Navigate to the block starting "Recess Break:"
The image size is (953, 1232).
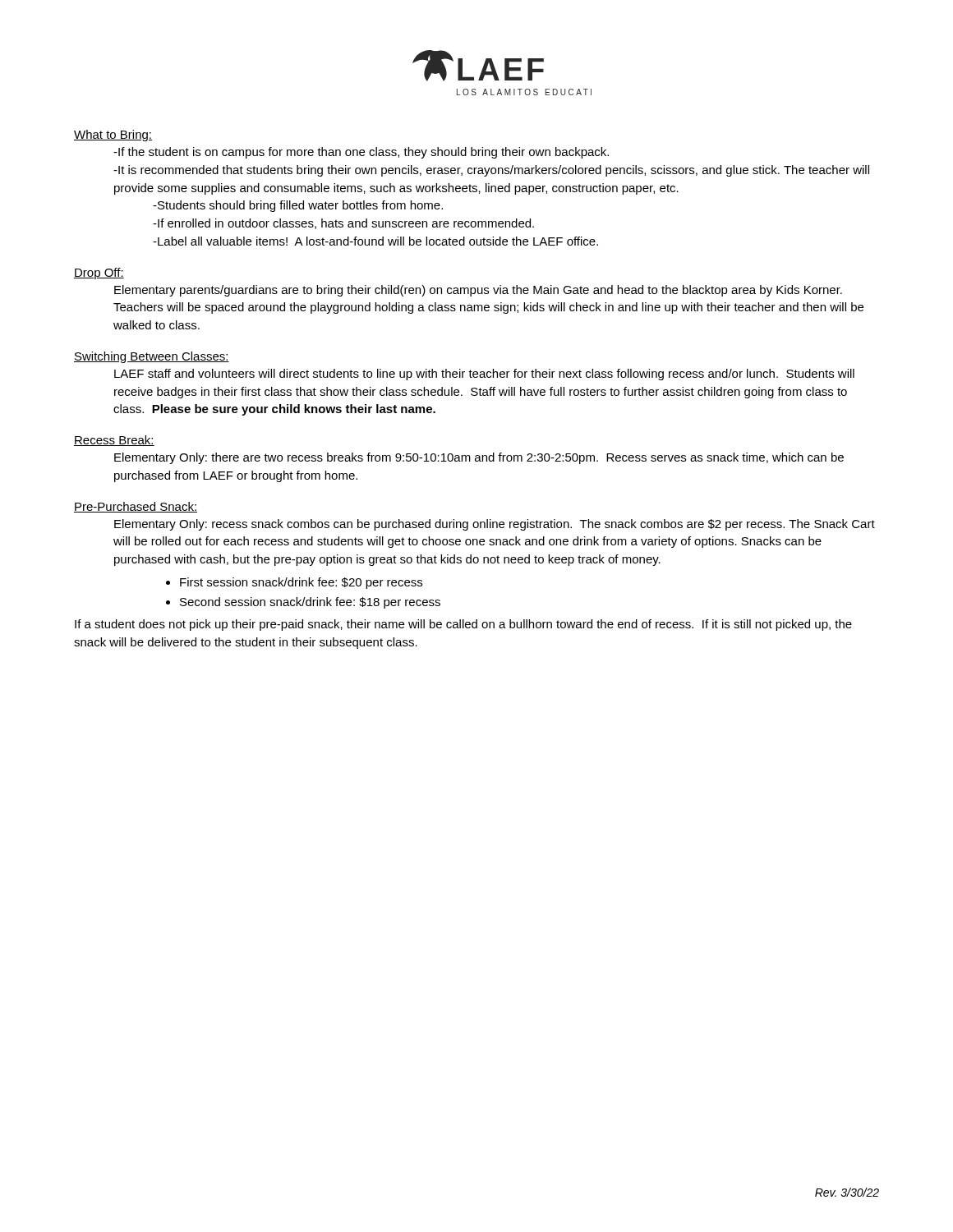(x=114, y=440)
